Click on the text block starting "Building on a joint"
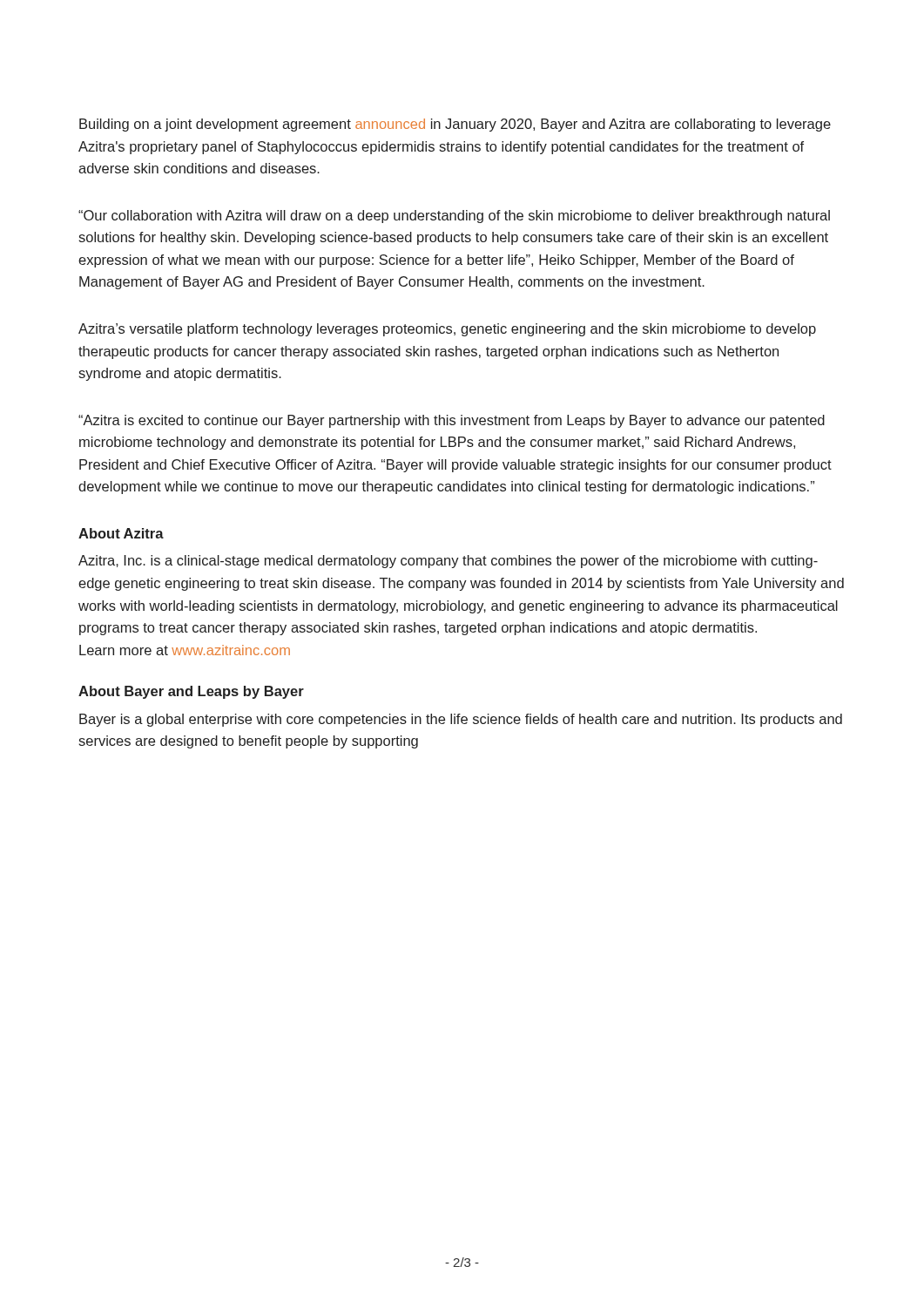 (455, 146)
